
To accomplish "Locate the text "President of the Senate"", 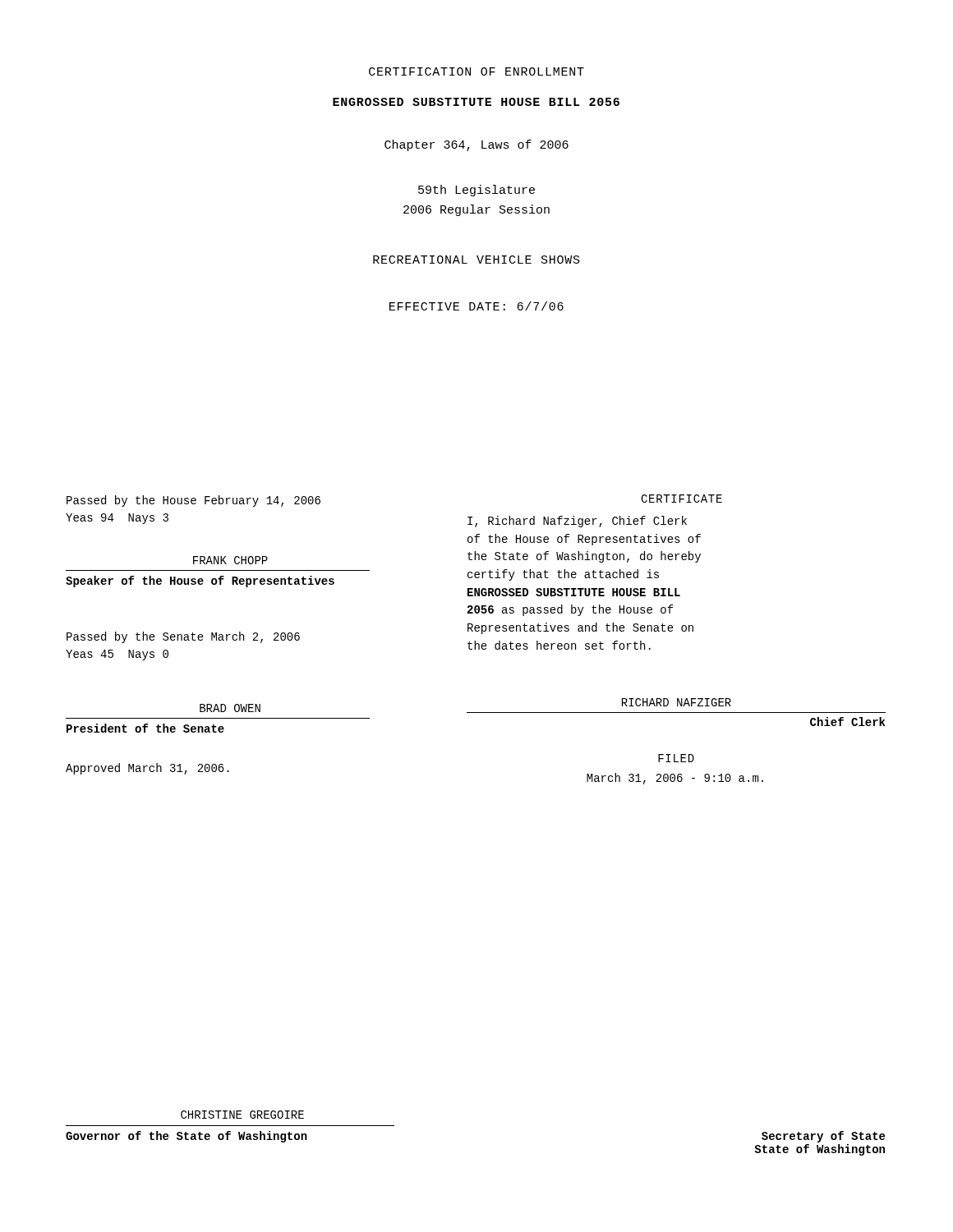I will [x=145, y=729].
